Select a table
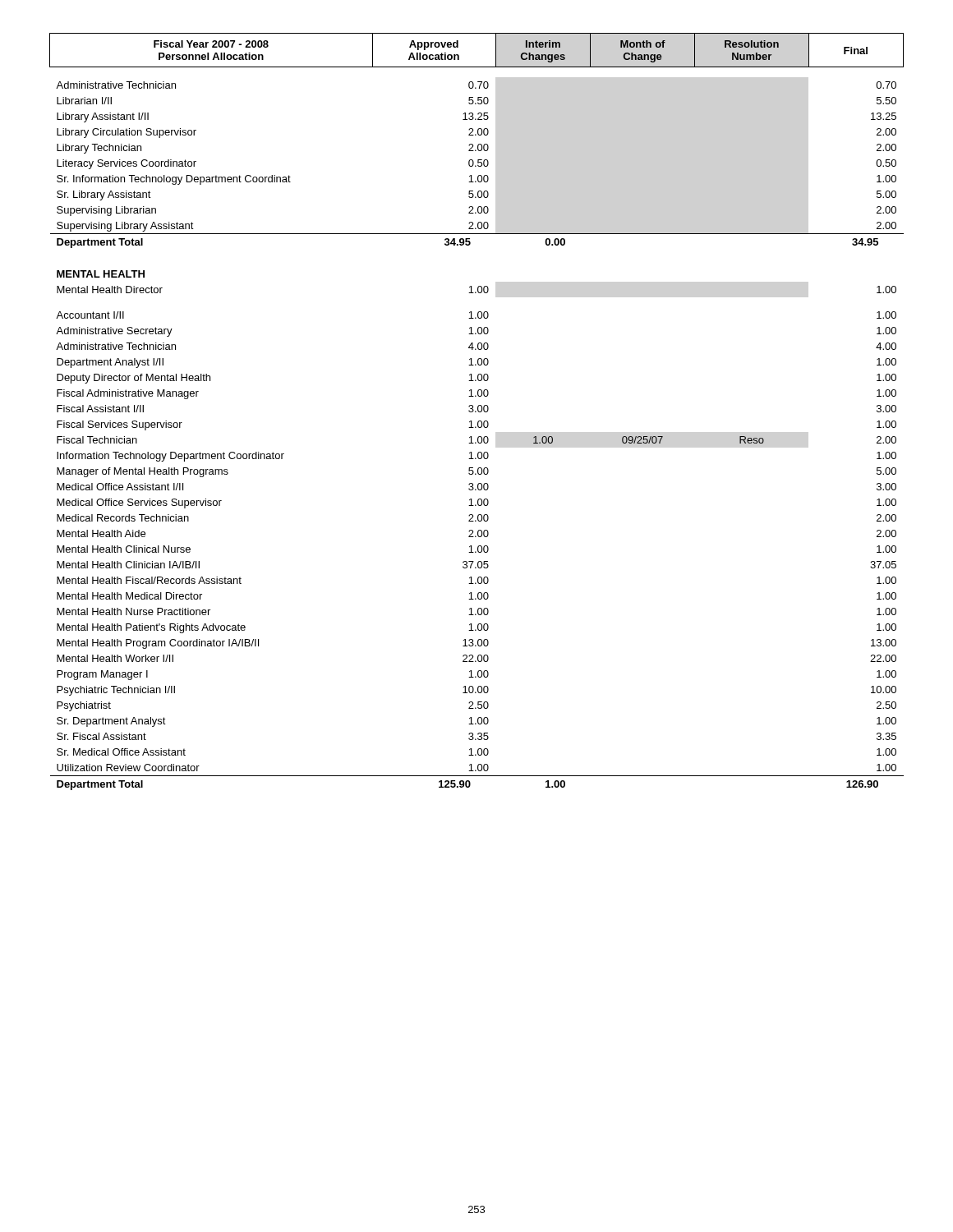 tap(476, 412)
